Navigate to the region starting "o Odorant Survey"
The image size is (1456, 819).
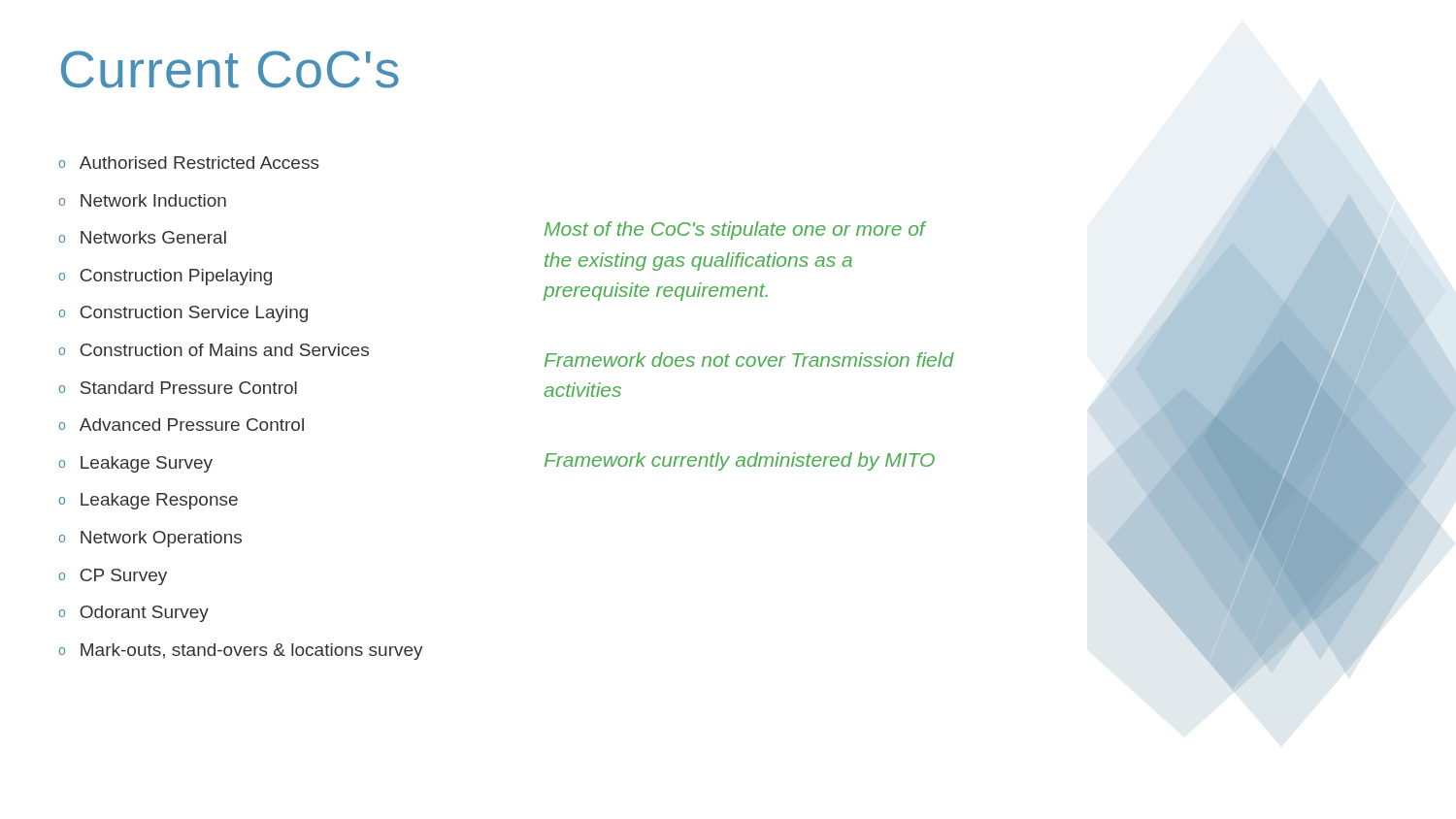tap(133, 613)
